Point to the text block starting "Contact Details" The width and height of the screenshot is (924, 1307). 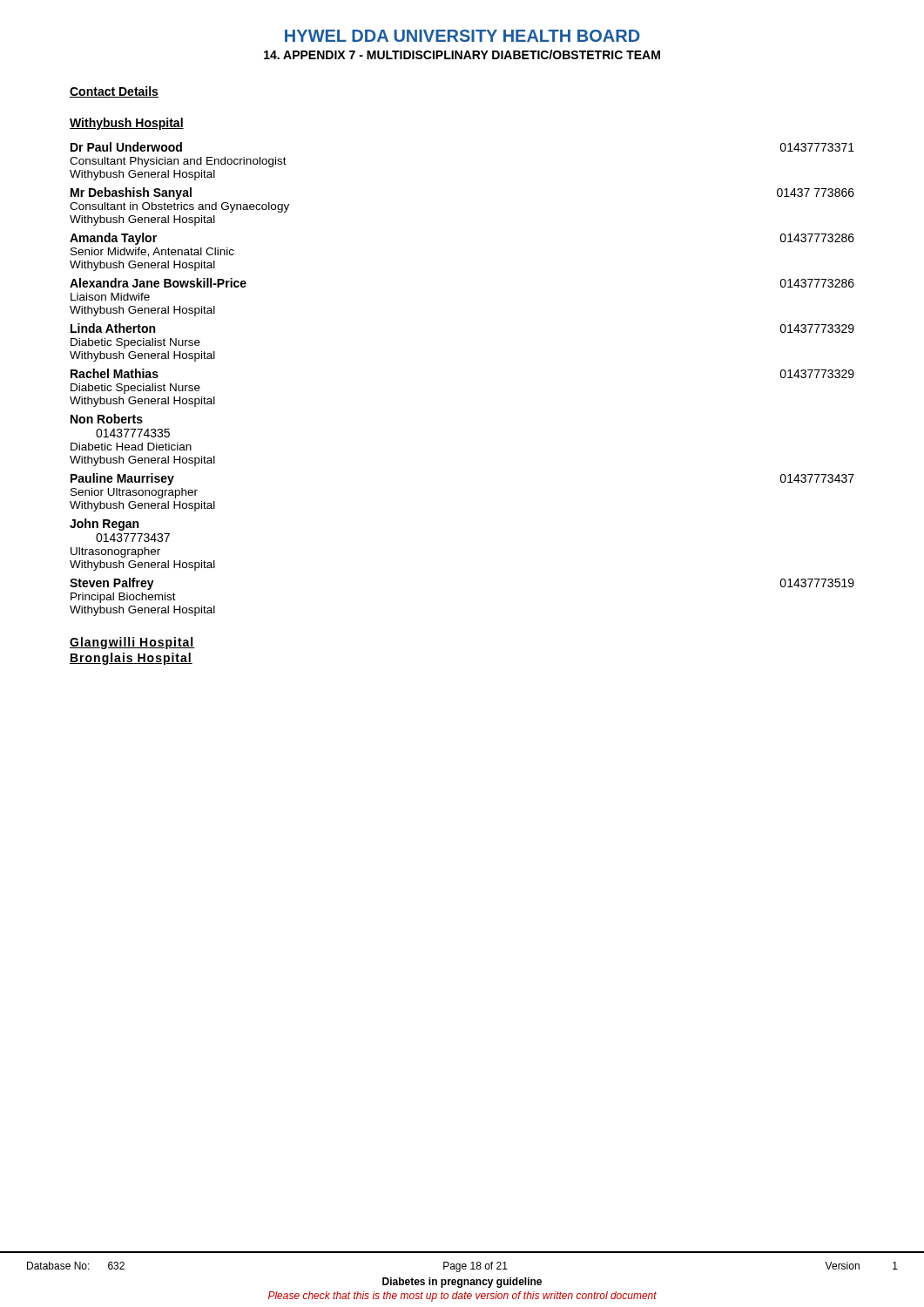(x=114, y=91)
